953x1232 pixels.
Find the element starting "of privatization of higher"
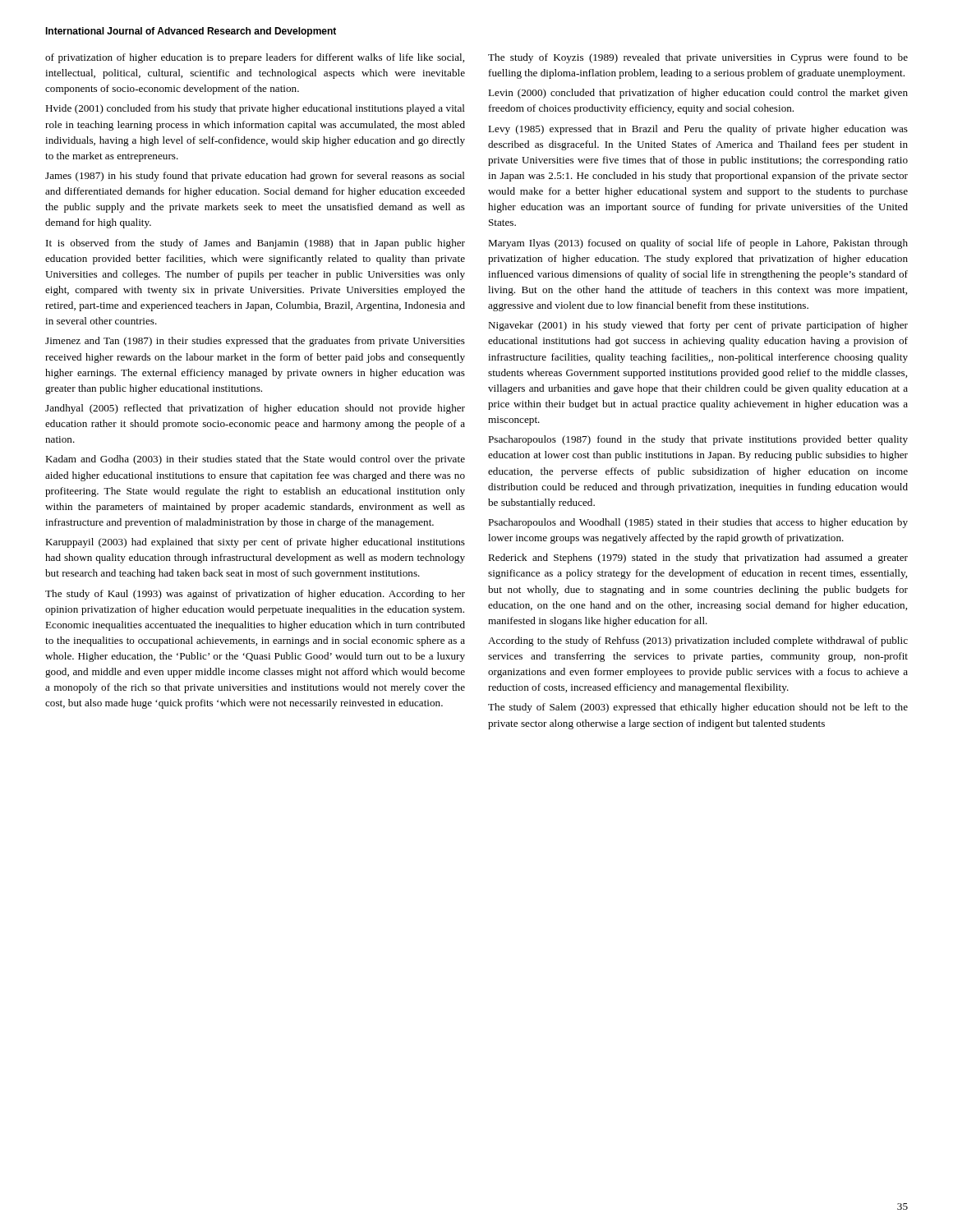pos(255,380)
